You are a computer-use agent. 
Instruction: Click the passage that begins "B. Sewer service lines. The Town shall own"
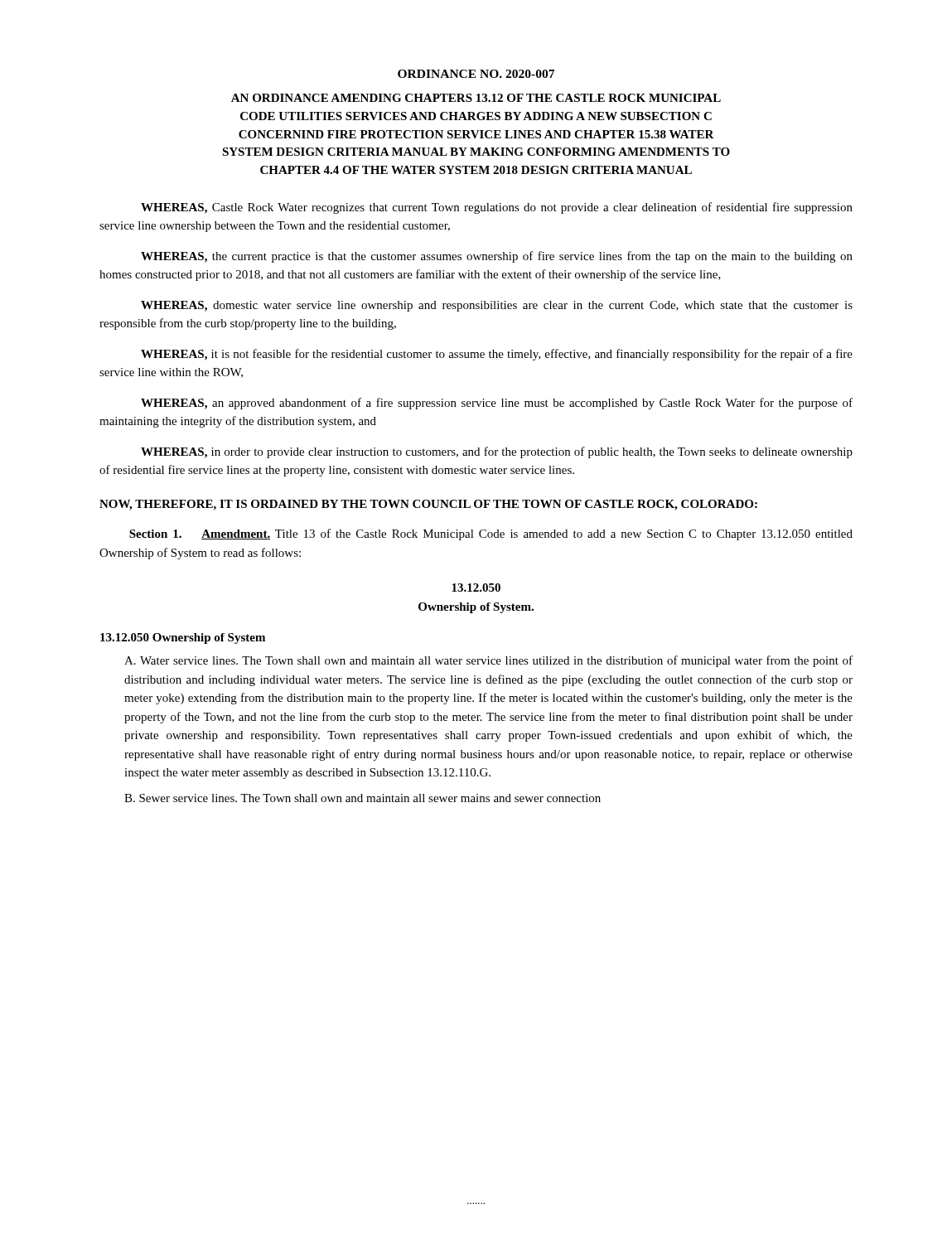[363, 798]
